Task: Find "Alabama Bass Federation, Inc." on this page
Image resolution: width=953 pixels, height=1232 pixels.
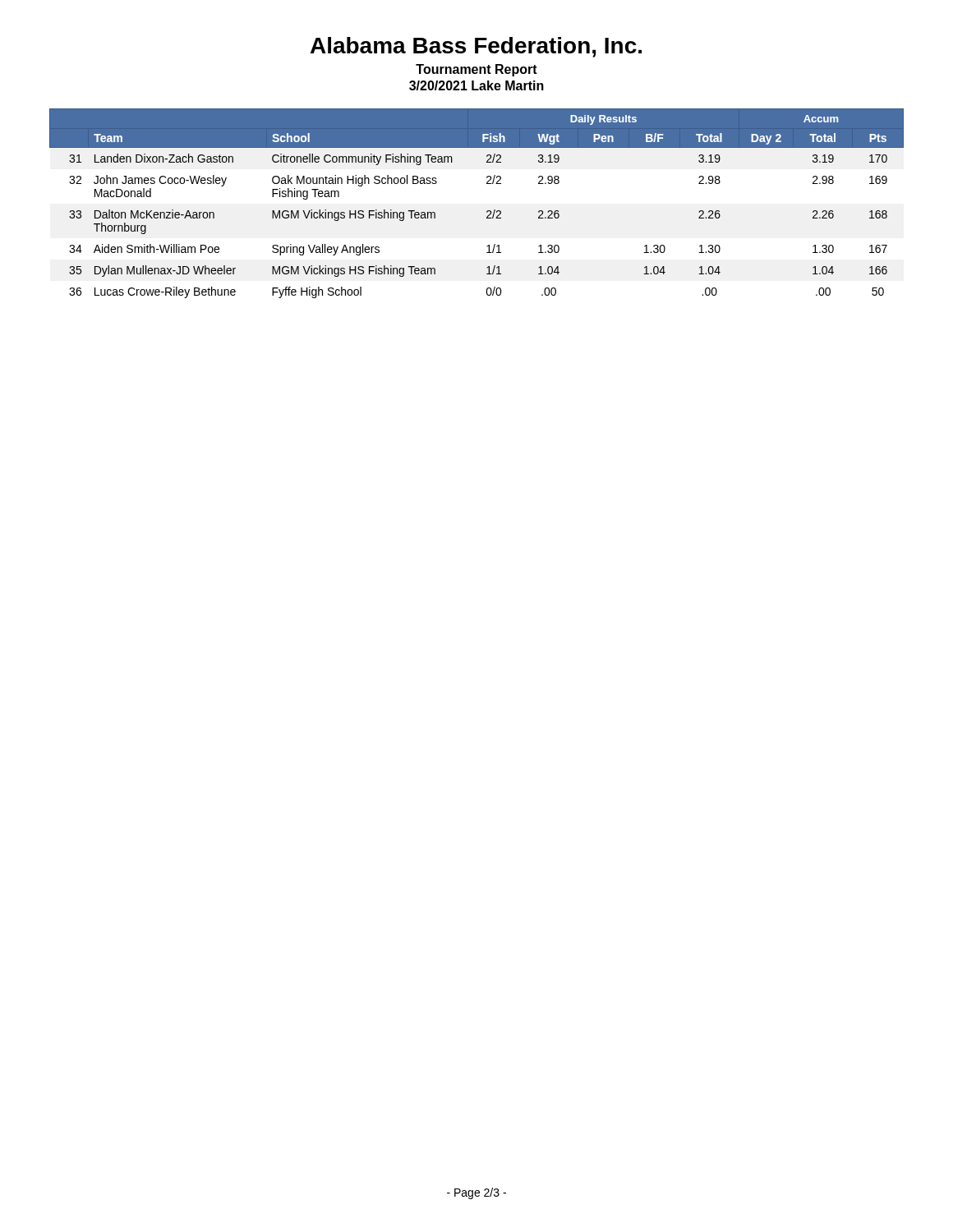Action: [x=476, y=46]
